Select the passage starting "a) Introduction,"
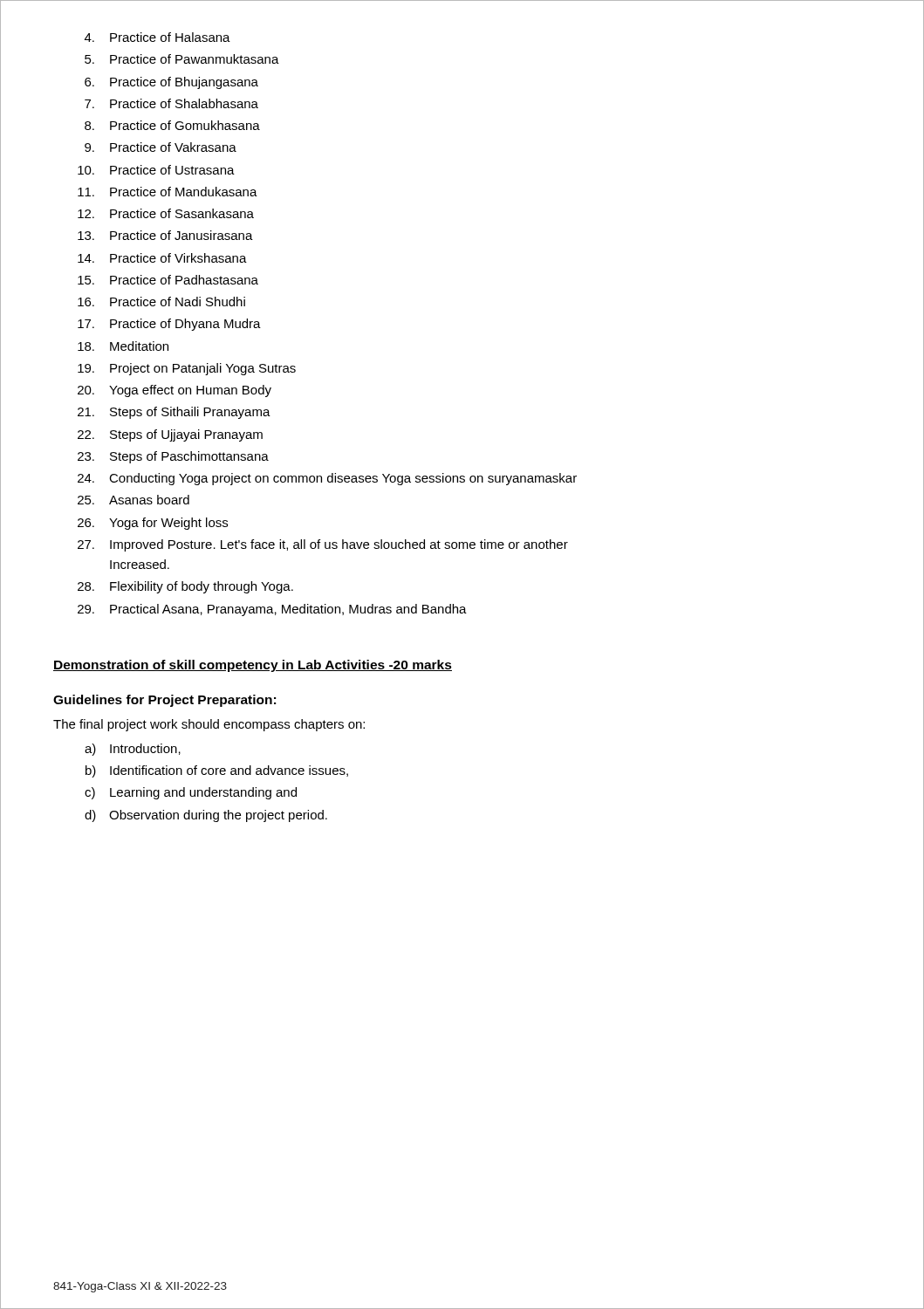Viewport: 924px width, 1309px height. tap(133, 748)
